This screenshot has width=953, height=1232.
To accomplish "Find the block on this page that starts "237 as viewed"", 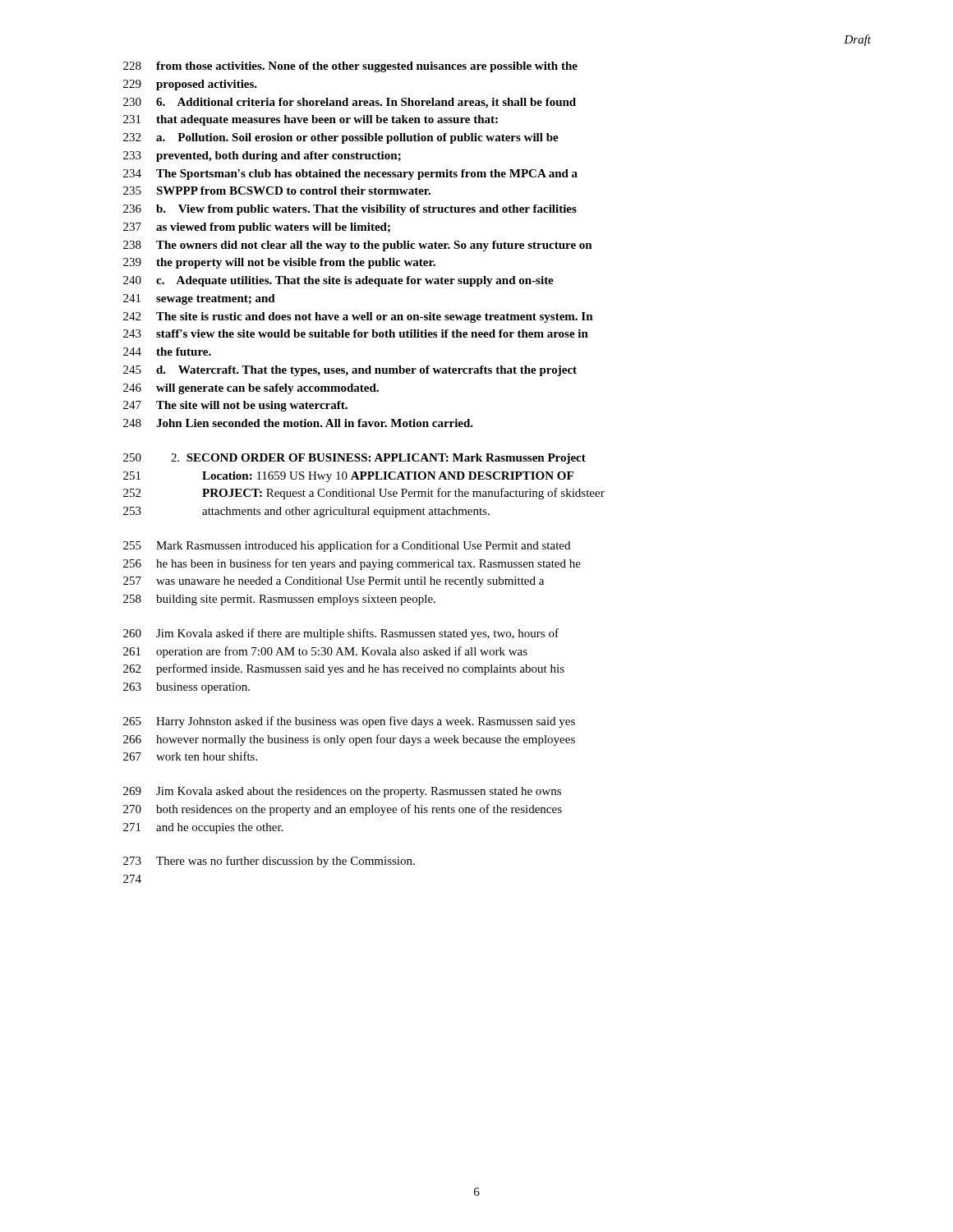I will [257, 228].
